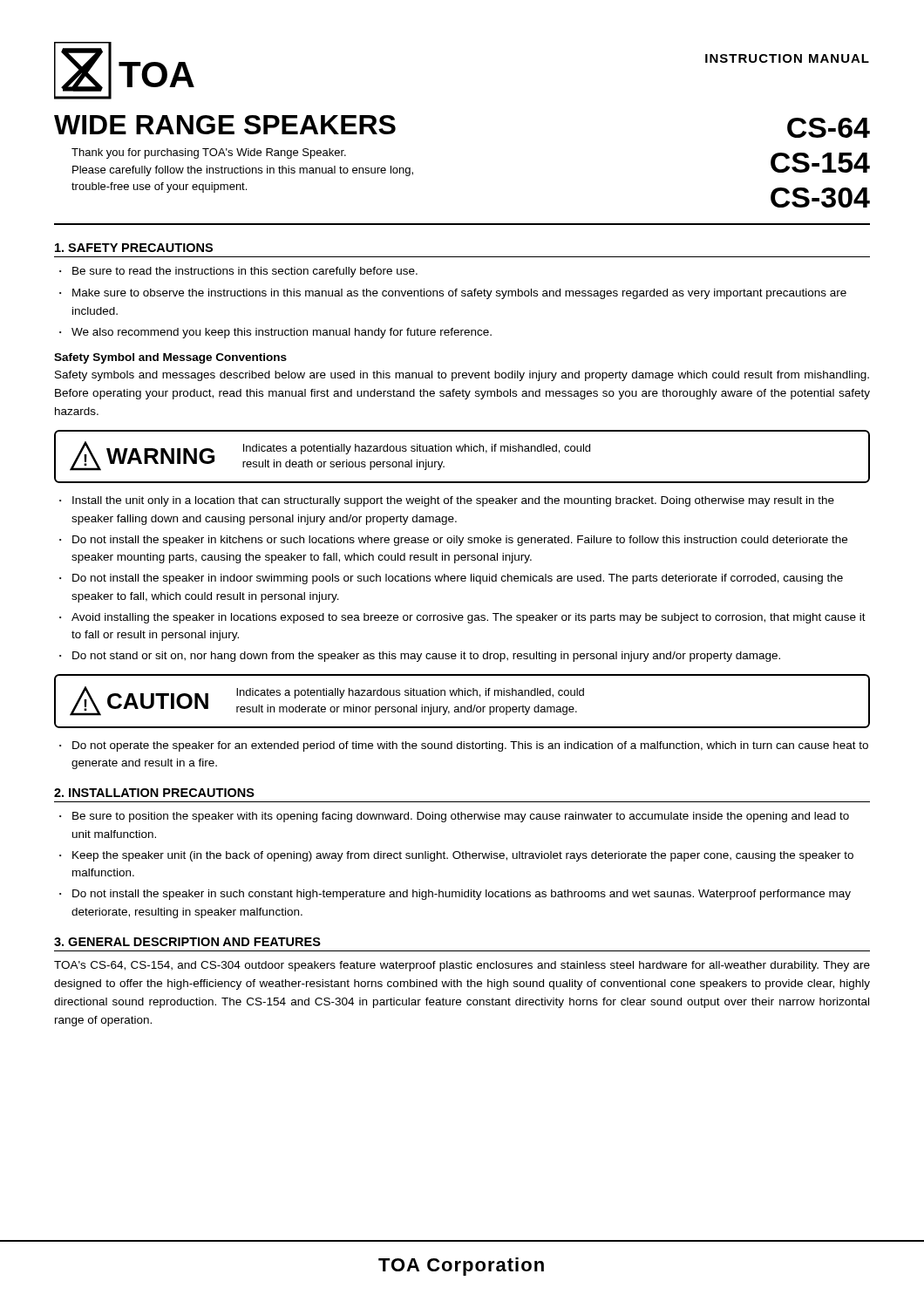The width and height of the screenshot is (924, 1308).
Task: Point to the region starting "3. GENERAL DESCRIPTION AND FEATURES"
Action: click(187, 942)
